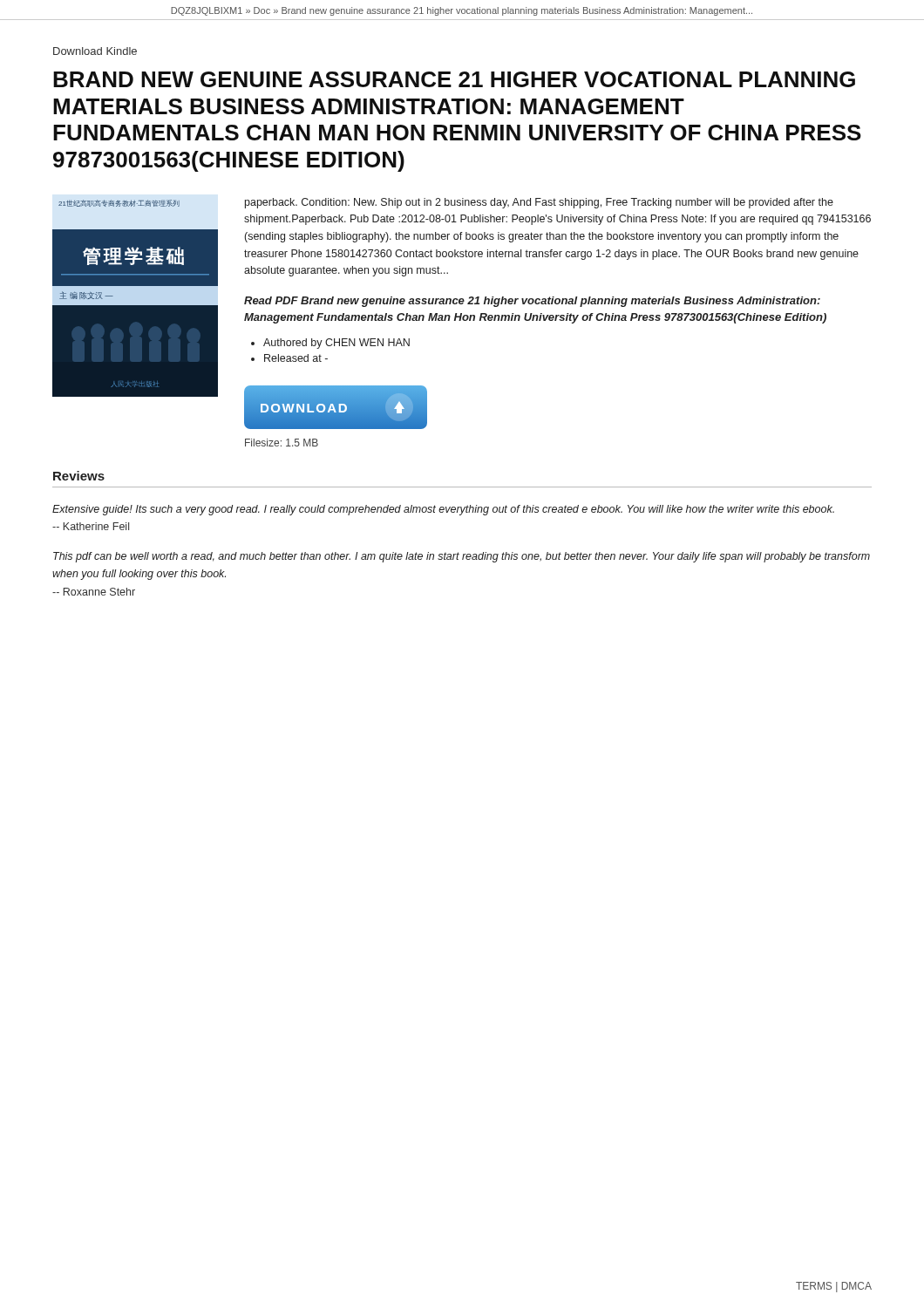Find the text that says "Download Kindle"

tap(95, 51)
